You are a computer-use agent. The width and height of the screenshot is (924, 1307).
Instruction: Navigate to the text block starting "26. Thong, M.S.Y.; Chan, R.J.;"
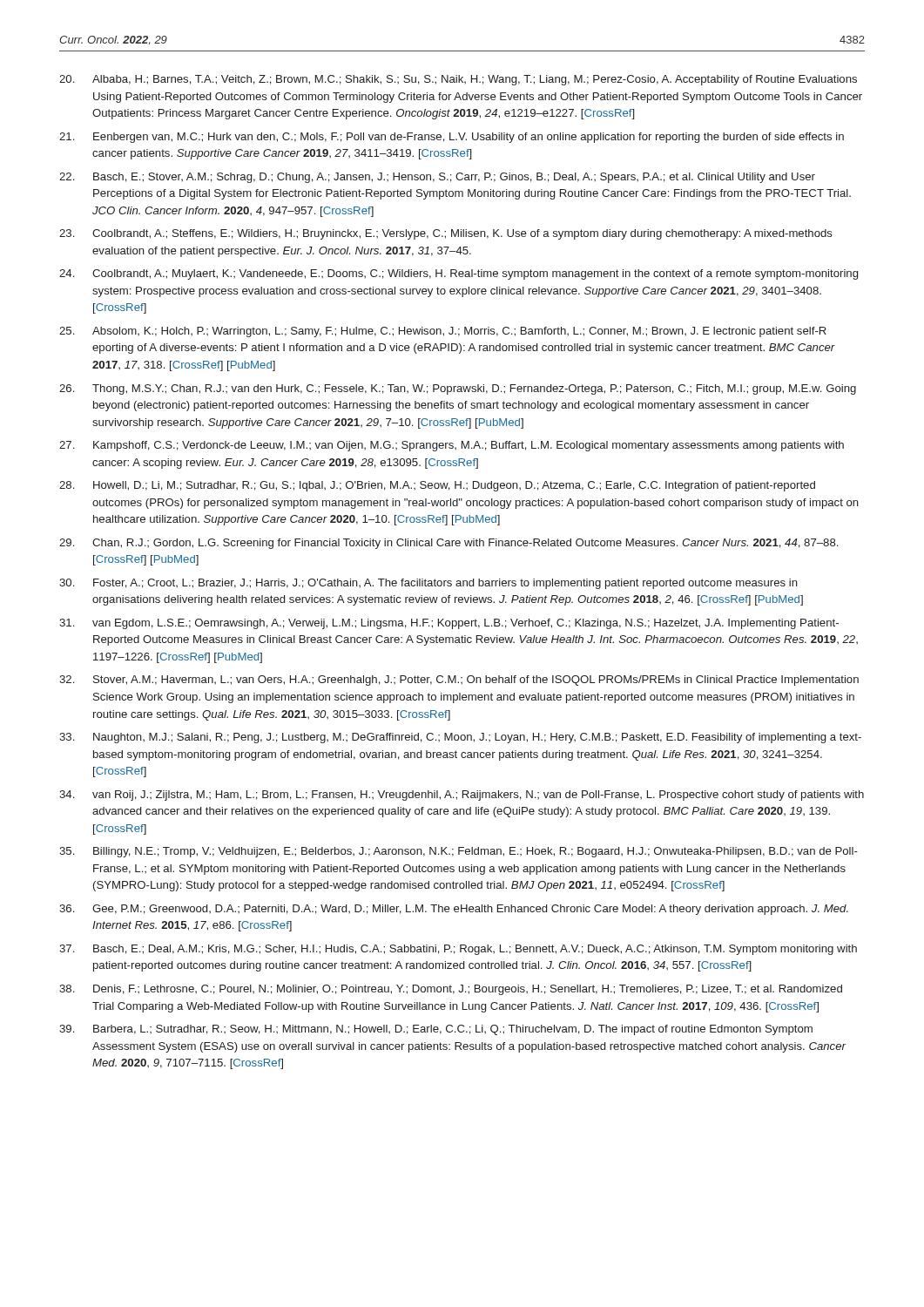tap(462, 405)
